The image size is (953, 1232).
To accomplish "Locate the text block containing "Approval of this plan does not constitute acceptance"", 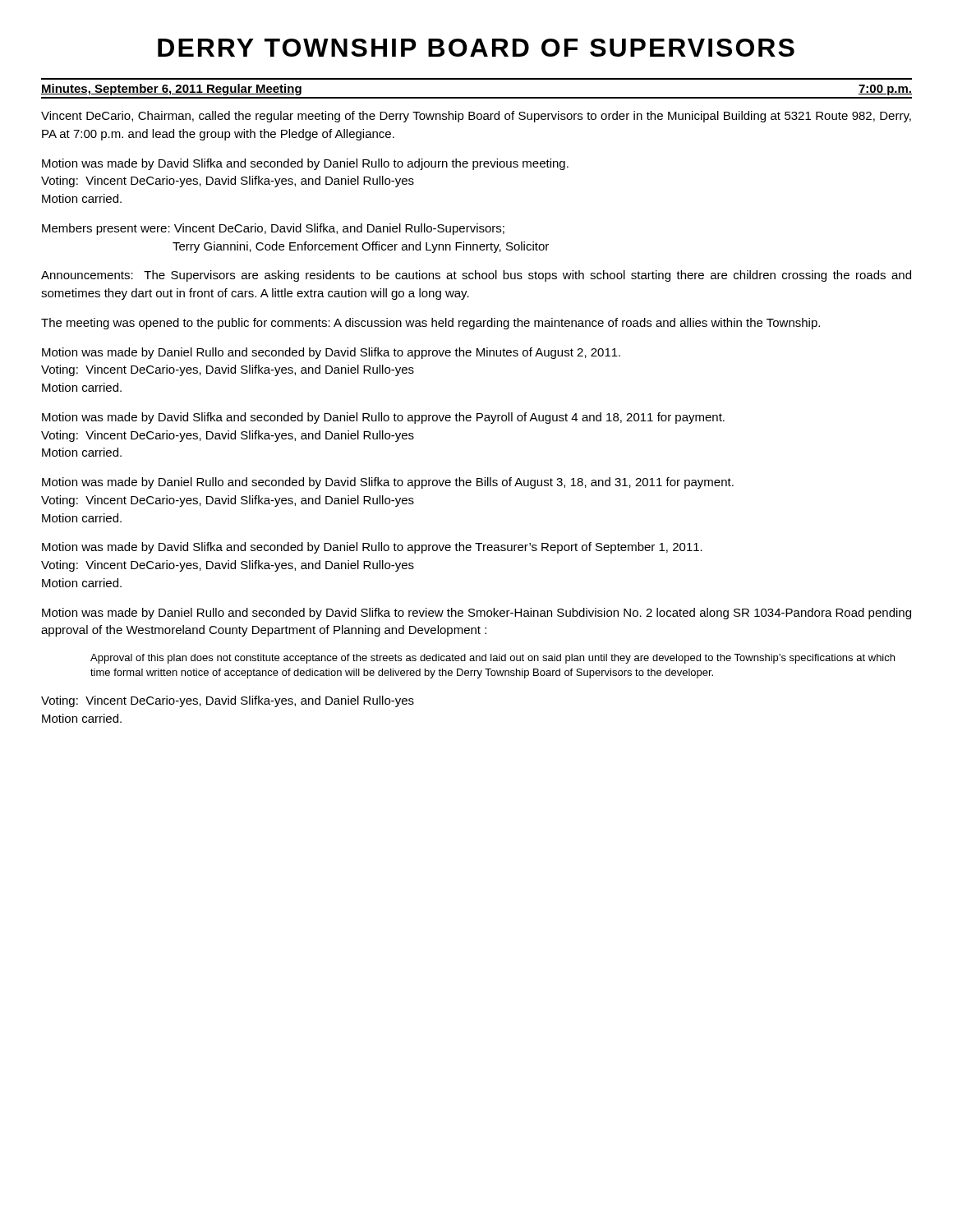I will coord(493,665).
